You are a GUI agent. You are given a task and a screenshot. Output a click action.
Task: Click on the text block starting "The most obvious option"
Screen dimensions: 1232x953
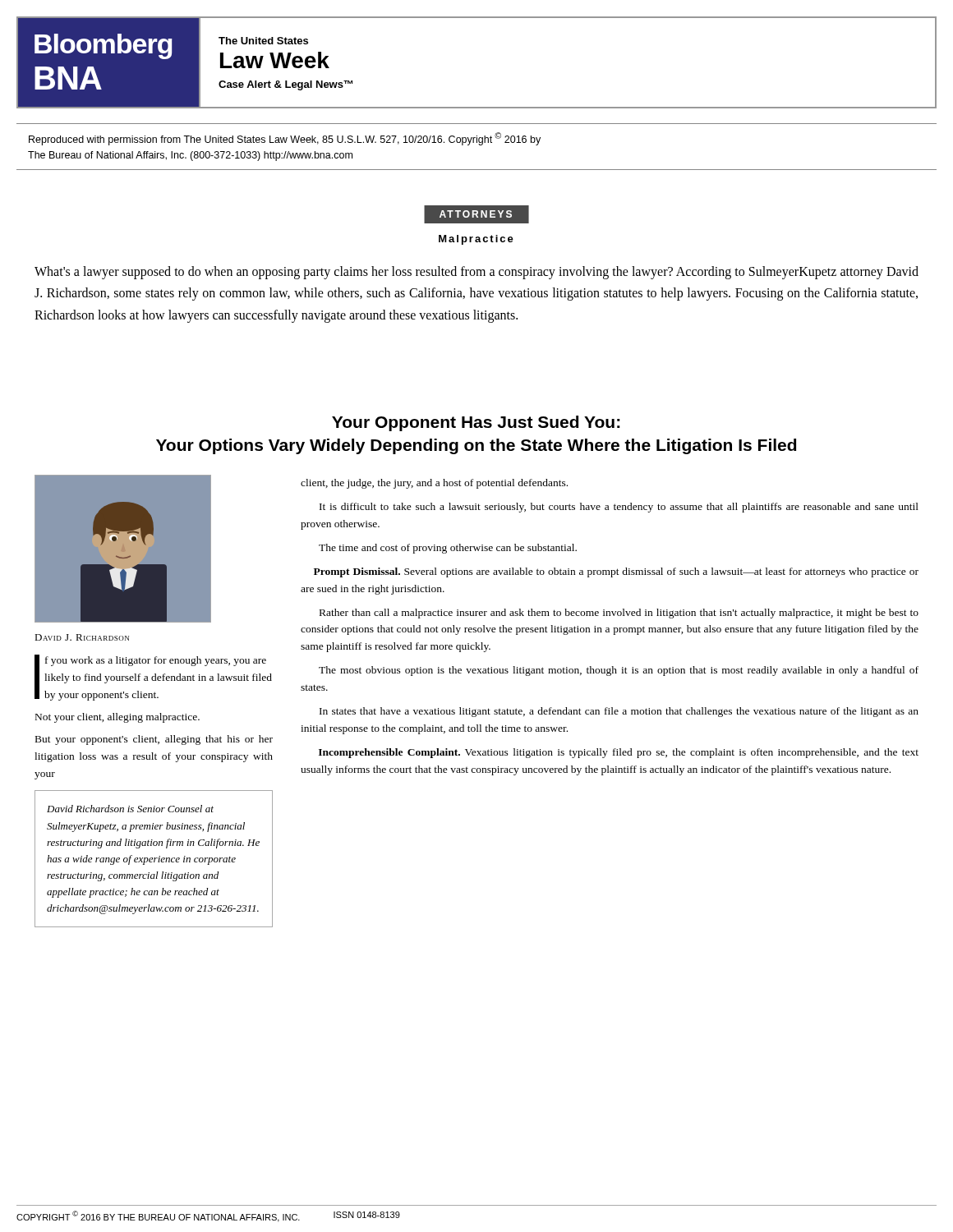(610, 679)
